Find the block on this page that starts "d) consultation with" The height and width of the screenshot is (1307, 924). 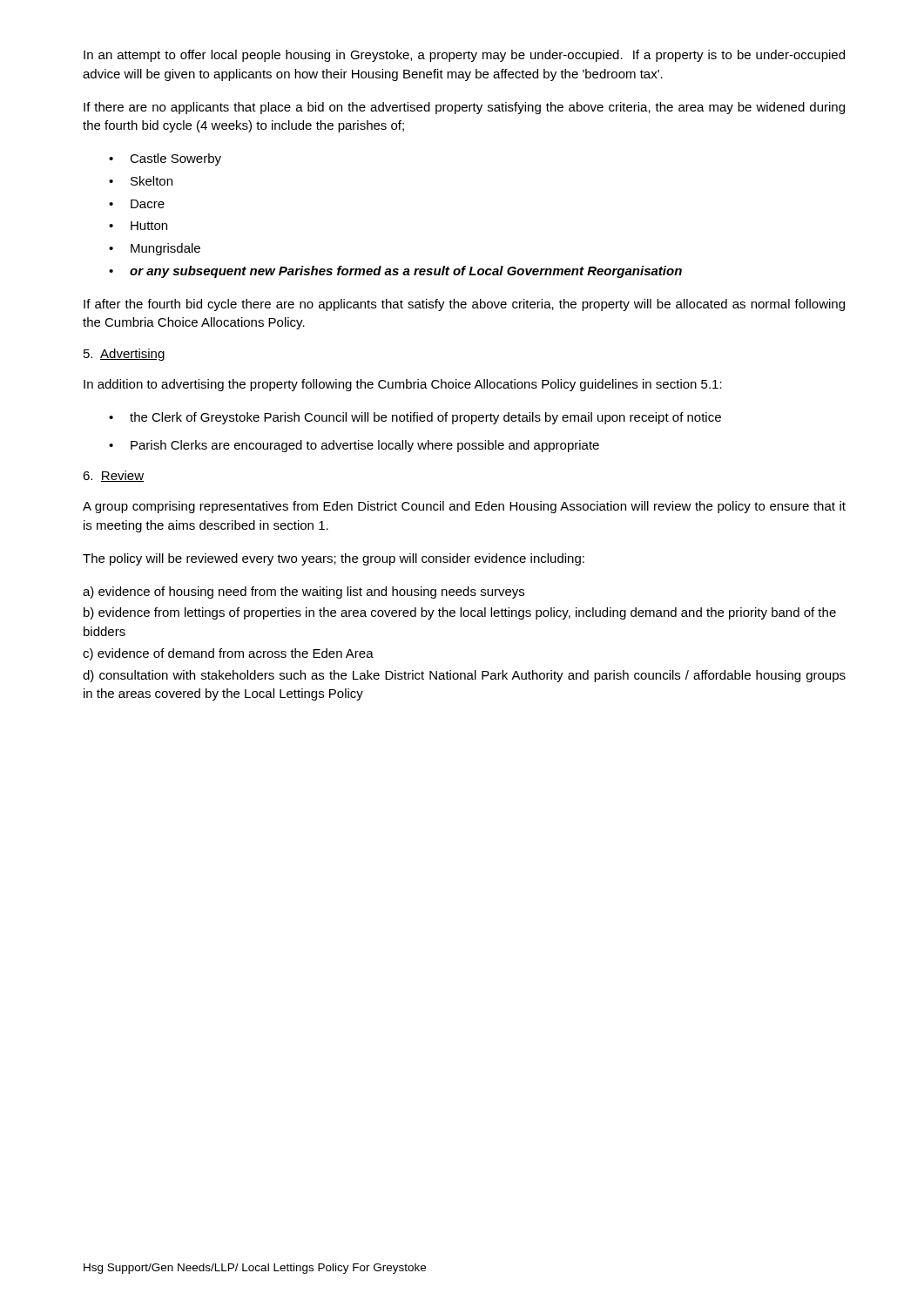click(464, 684)
